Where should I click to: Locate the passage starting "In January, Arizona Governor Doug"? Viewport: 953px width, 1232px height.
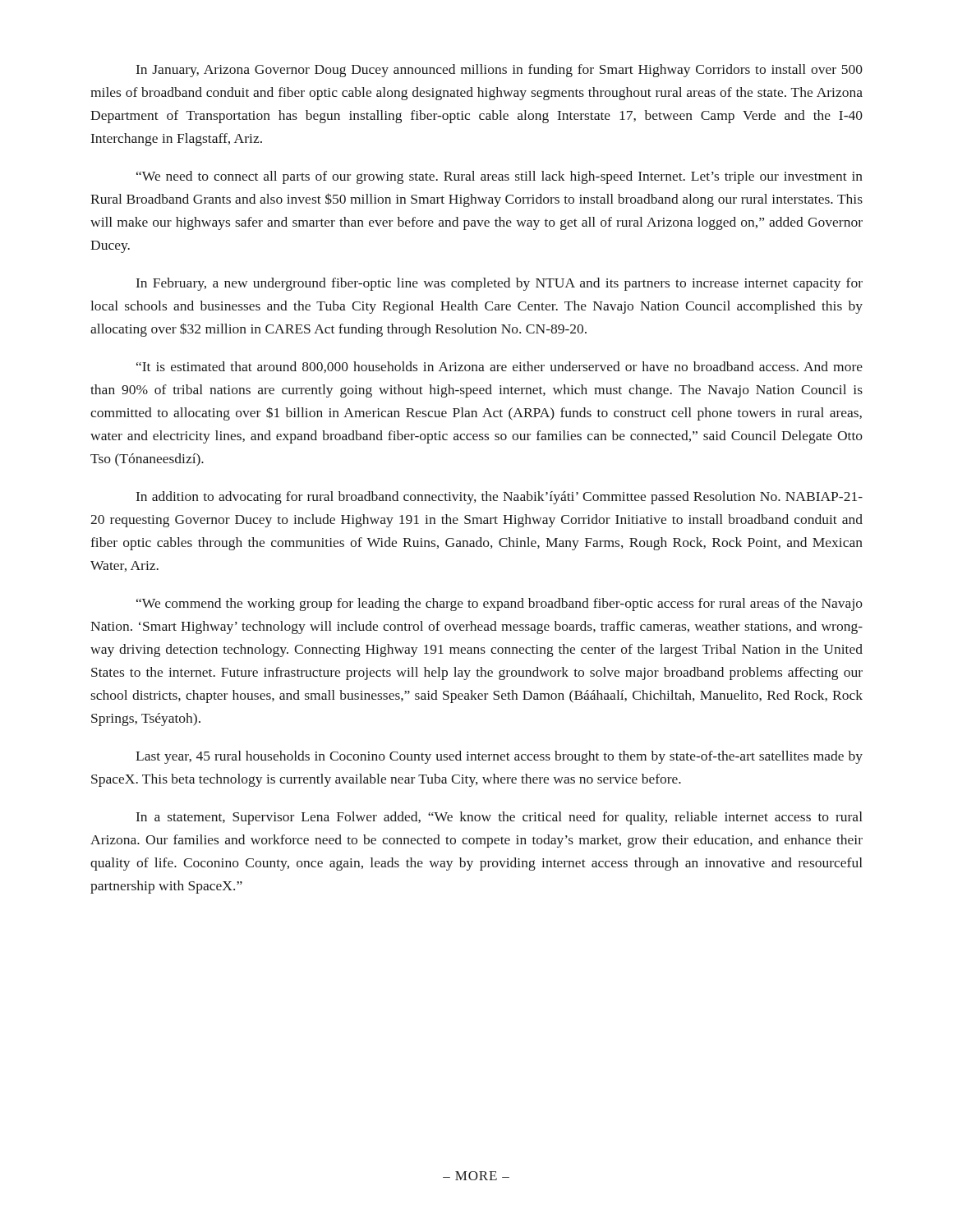[x=500, y=71]
